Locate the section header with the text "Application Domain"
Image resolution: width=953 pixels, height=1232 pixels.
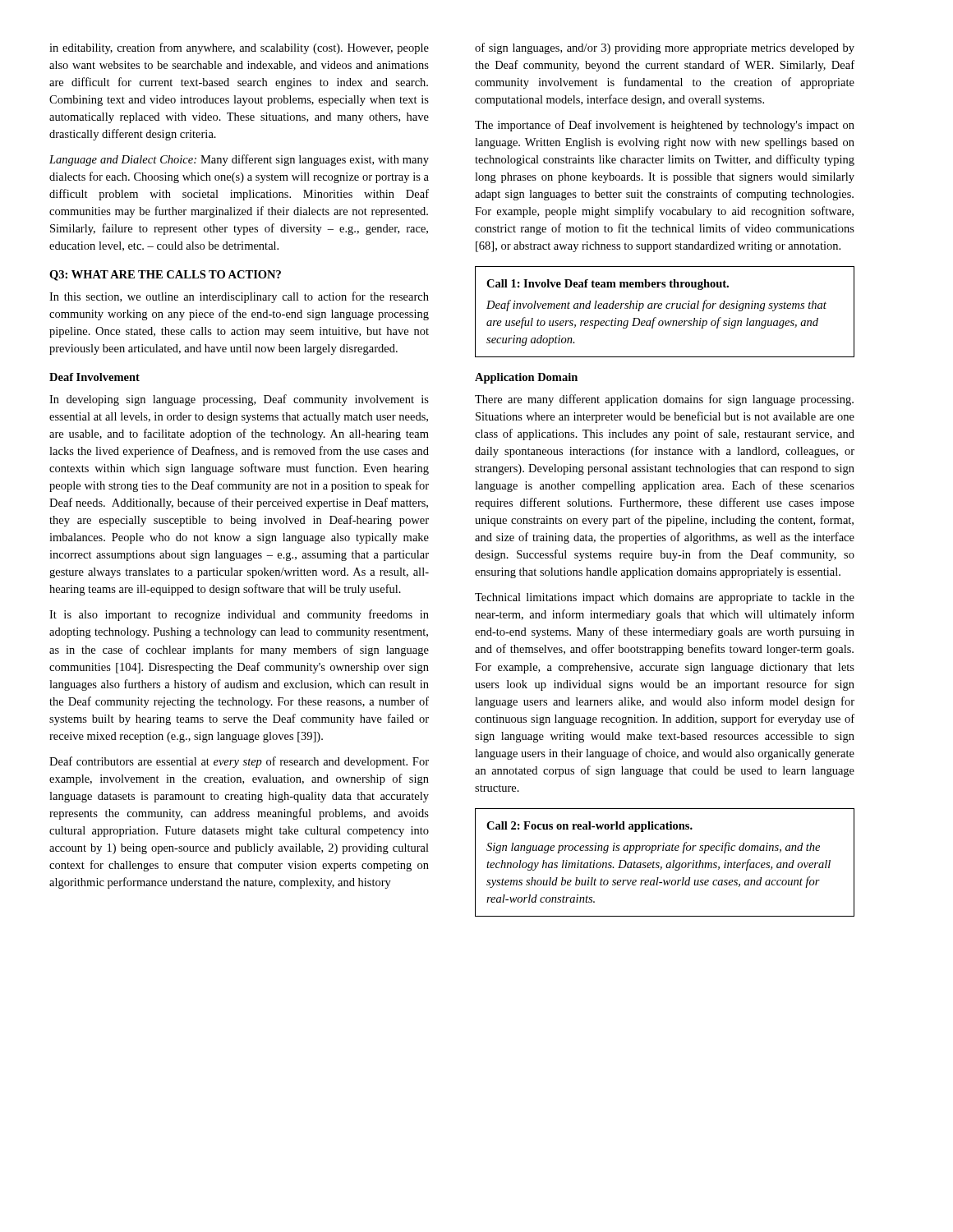[x=526, y=378]
